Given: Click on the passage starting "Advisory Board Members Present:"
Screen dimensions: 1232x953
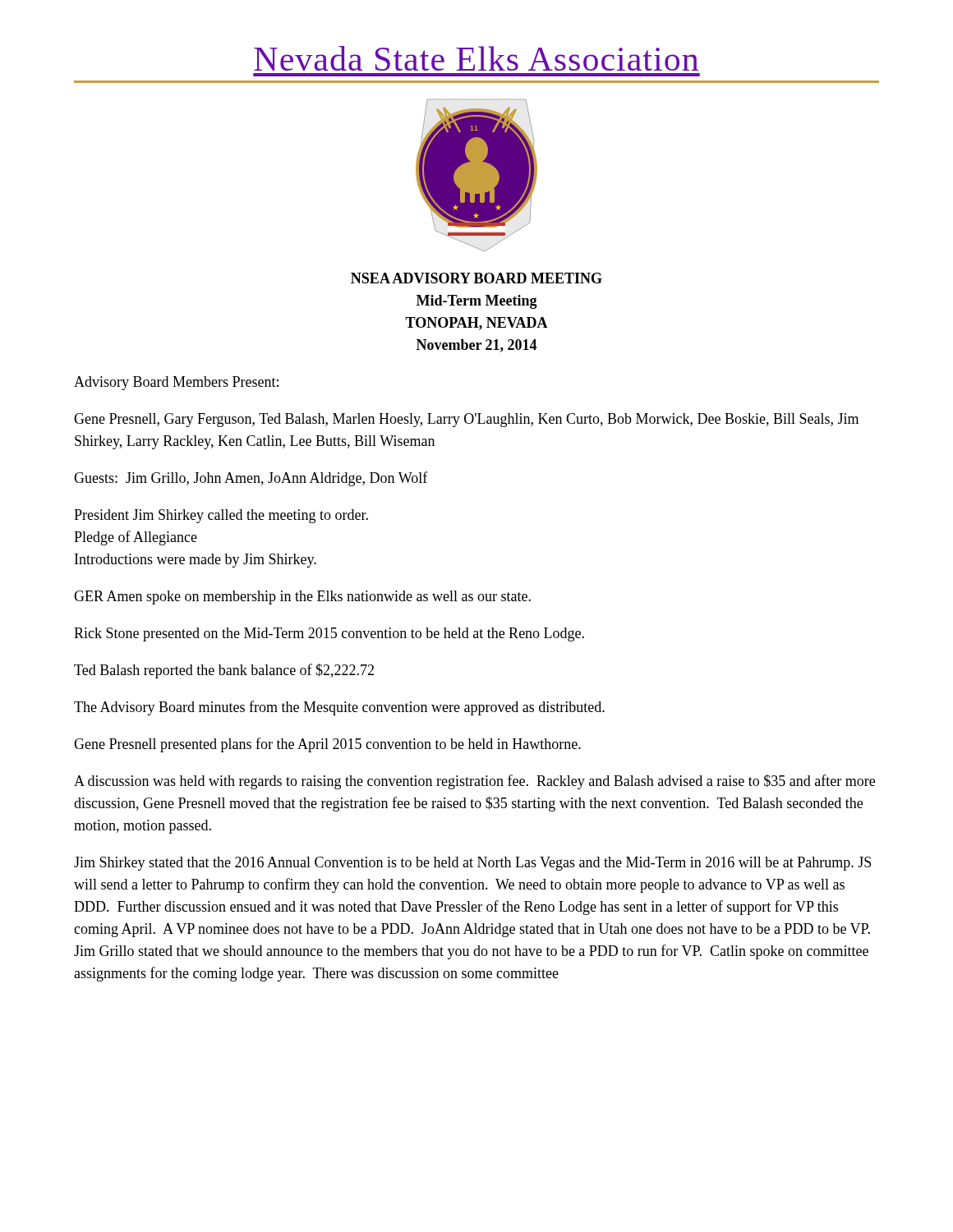Looking at the screenshot, I should 177,382.
